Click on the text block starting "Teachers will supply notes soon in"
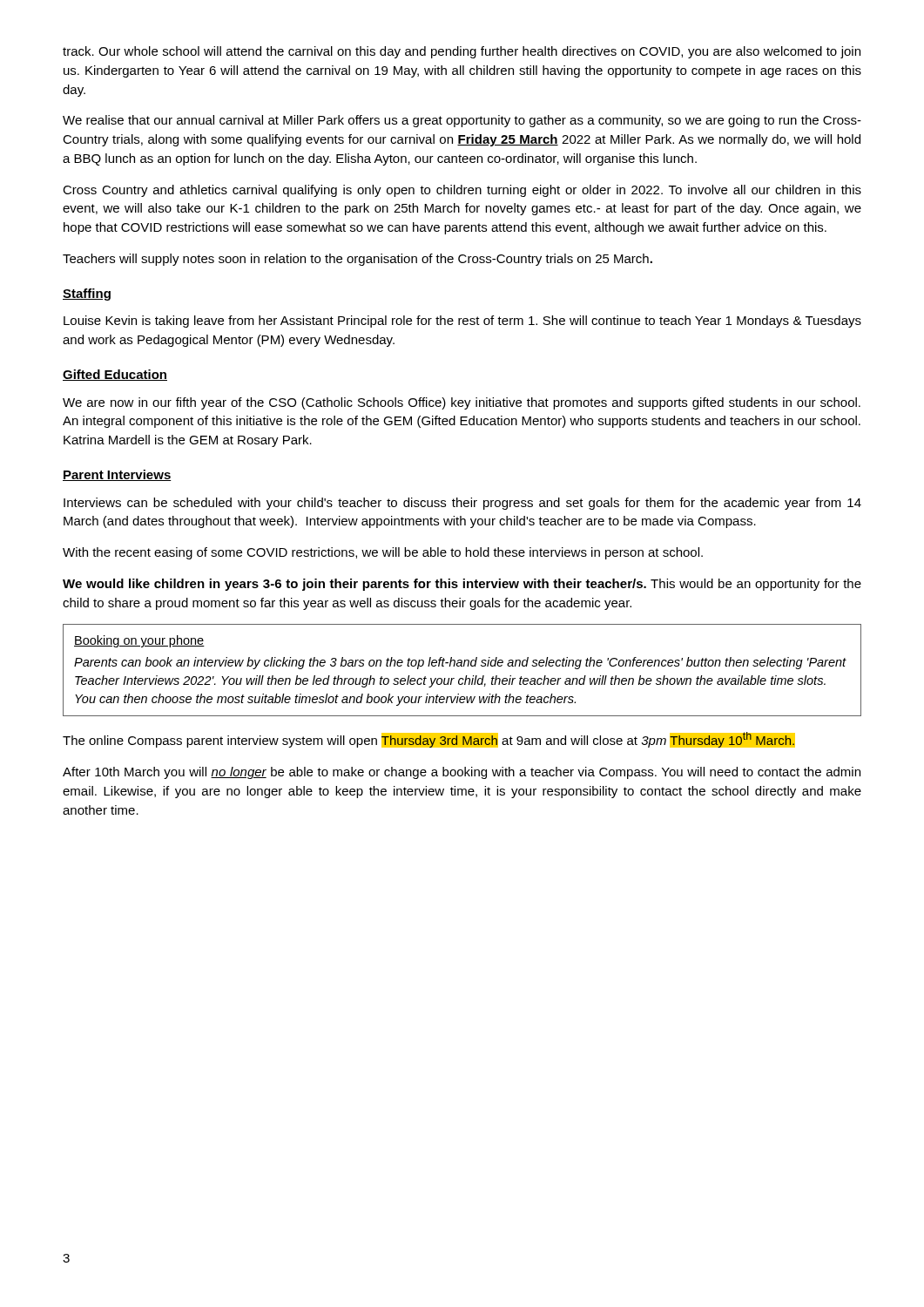 [x=462, y=258]
